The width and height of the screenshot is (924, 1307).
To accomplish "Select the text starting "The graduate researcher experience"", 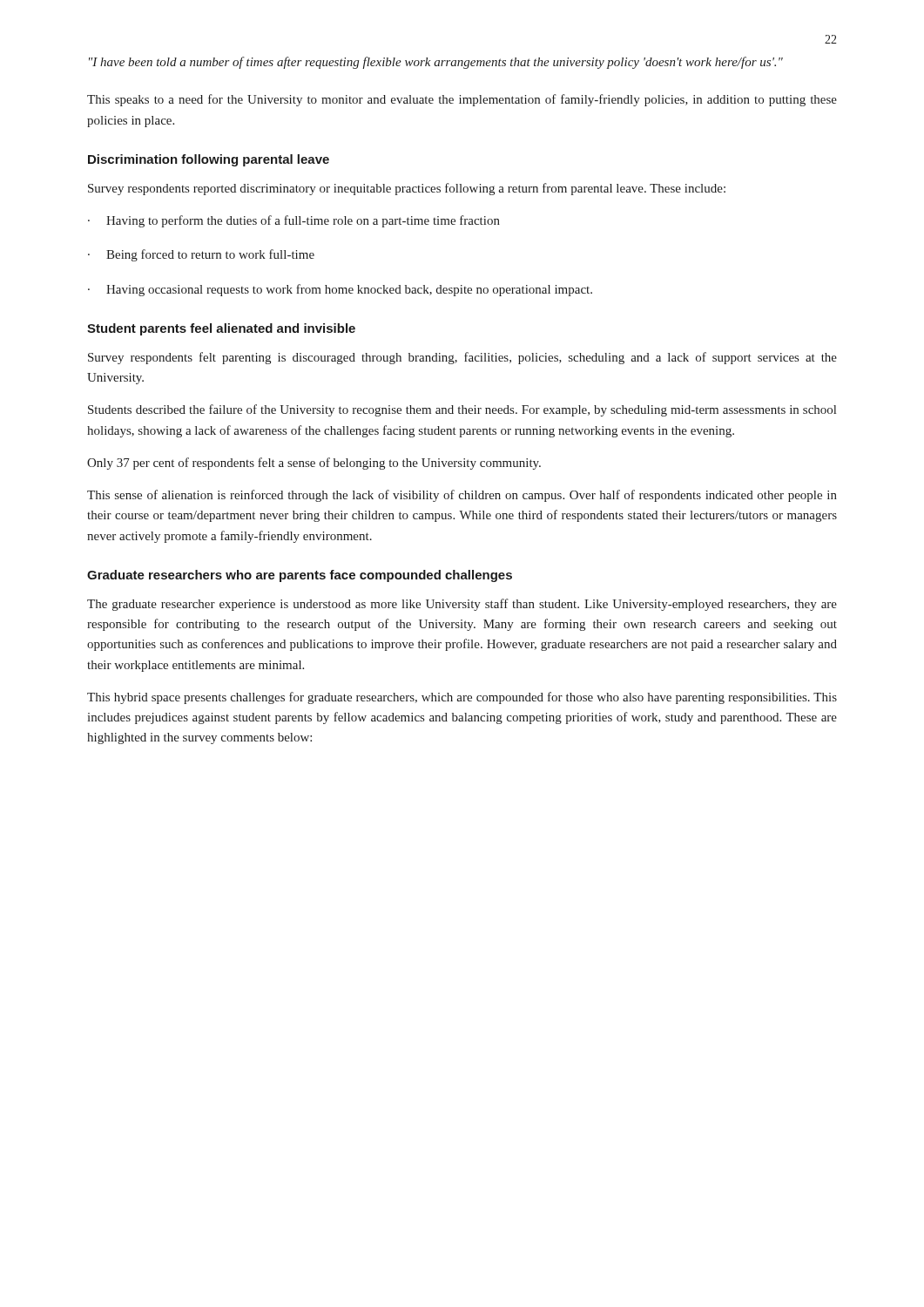I will tap(462, 635).
